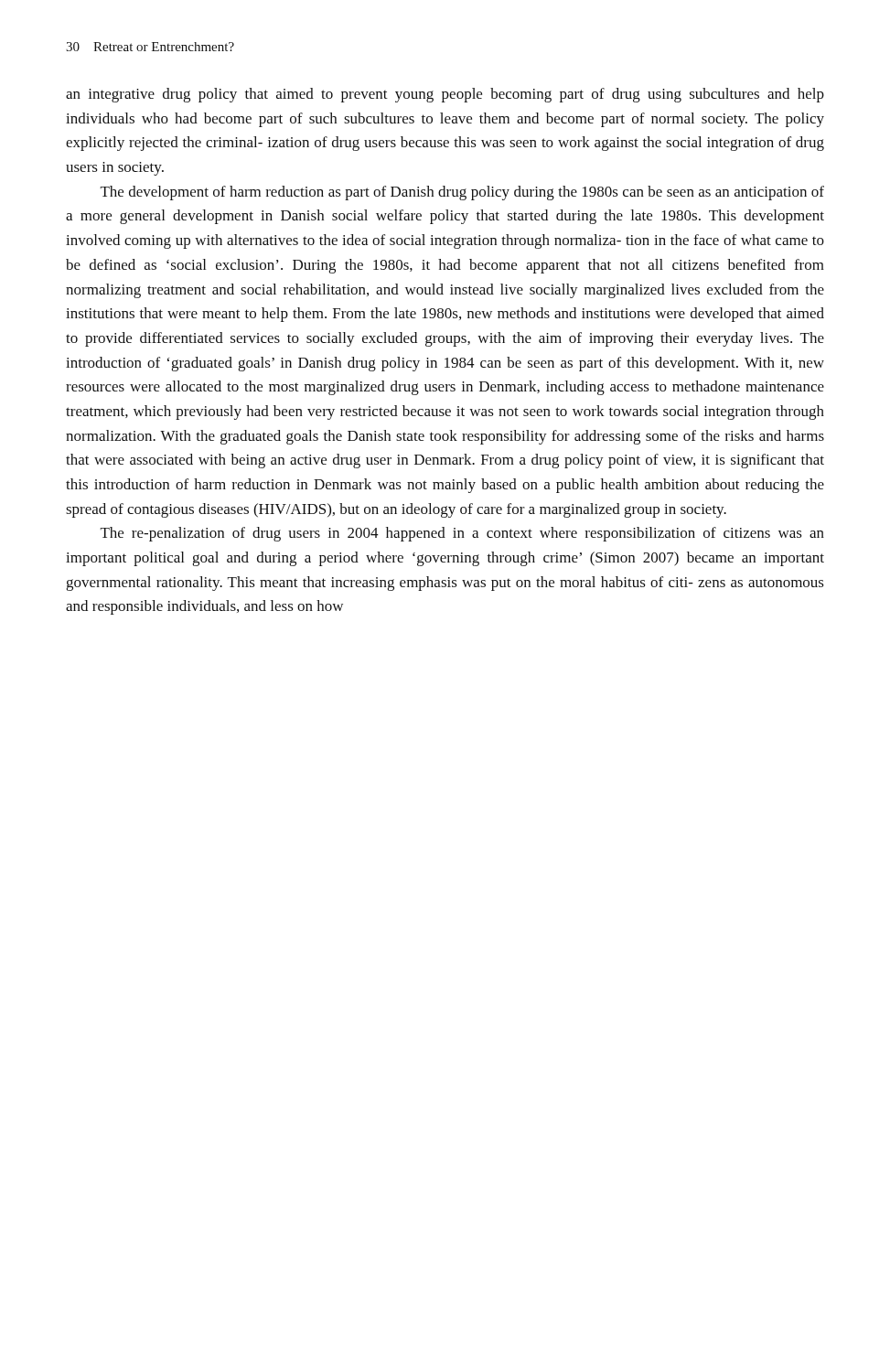
Task: Point to the block starting "an integrative drug policy"
Action: (445, 351)
